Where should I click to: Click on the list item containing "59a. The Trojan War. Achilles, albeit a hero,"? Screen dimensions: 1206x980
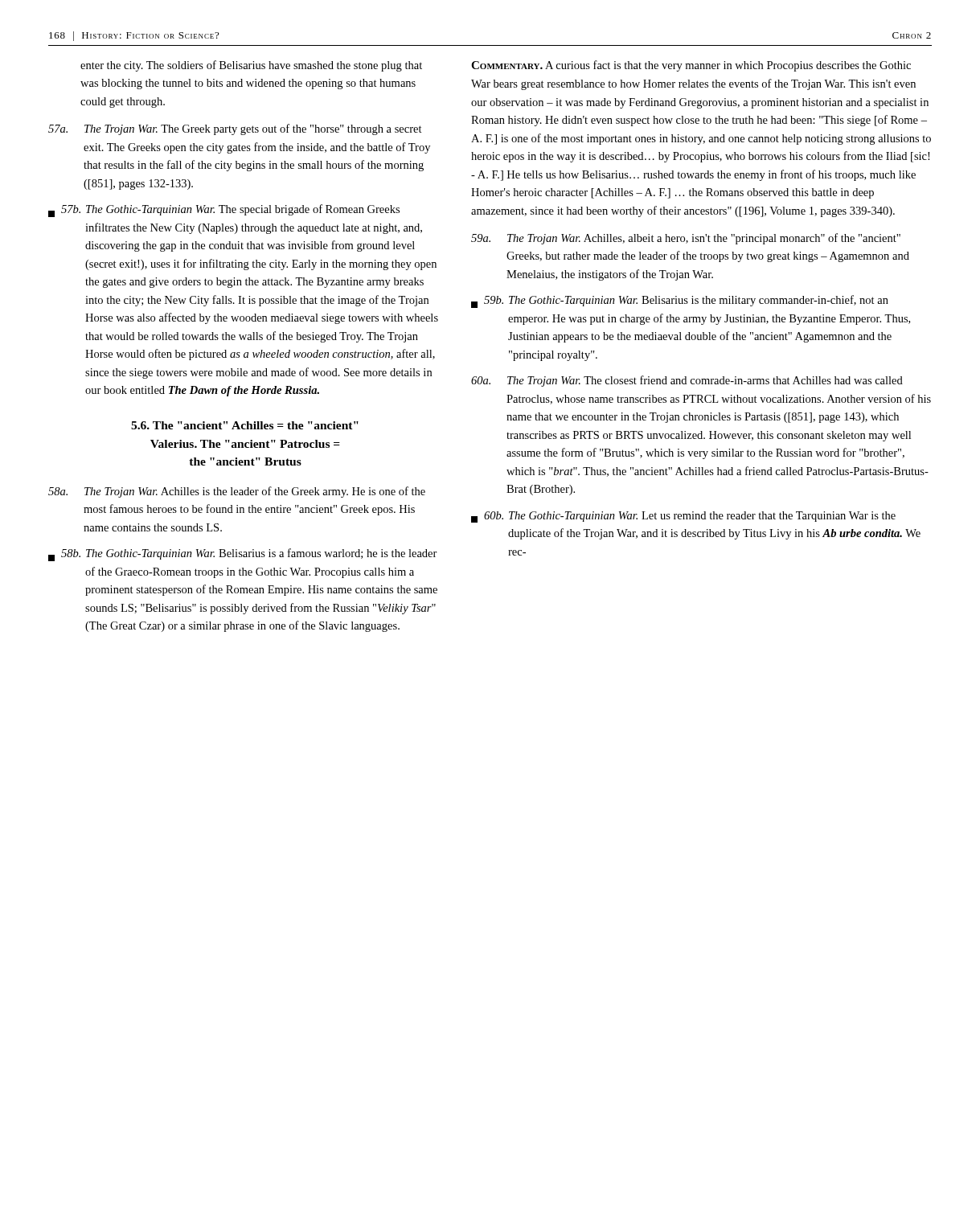click(701, 256)
